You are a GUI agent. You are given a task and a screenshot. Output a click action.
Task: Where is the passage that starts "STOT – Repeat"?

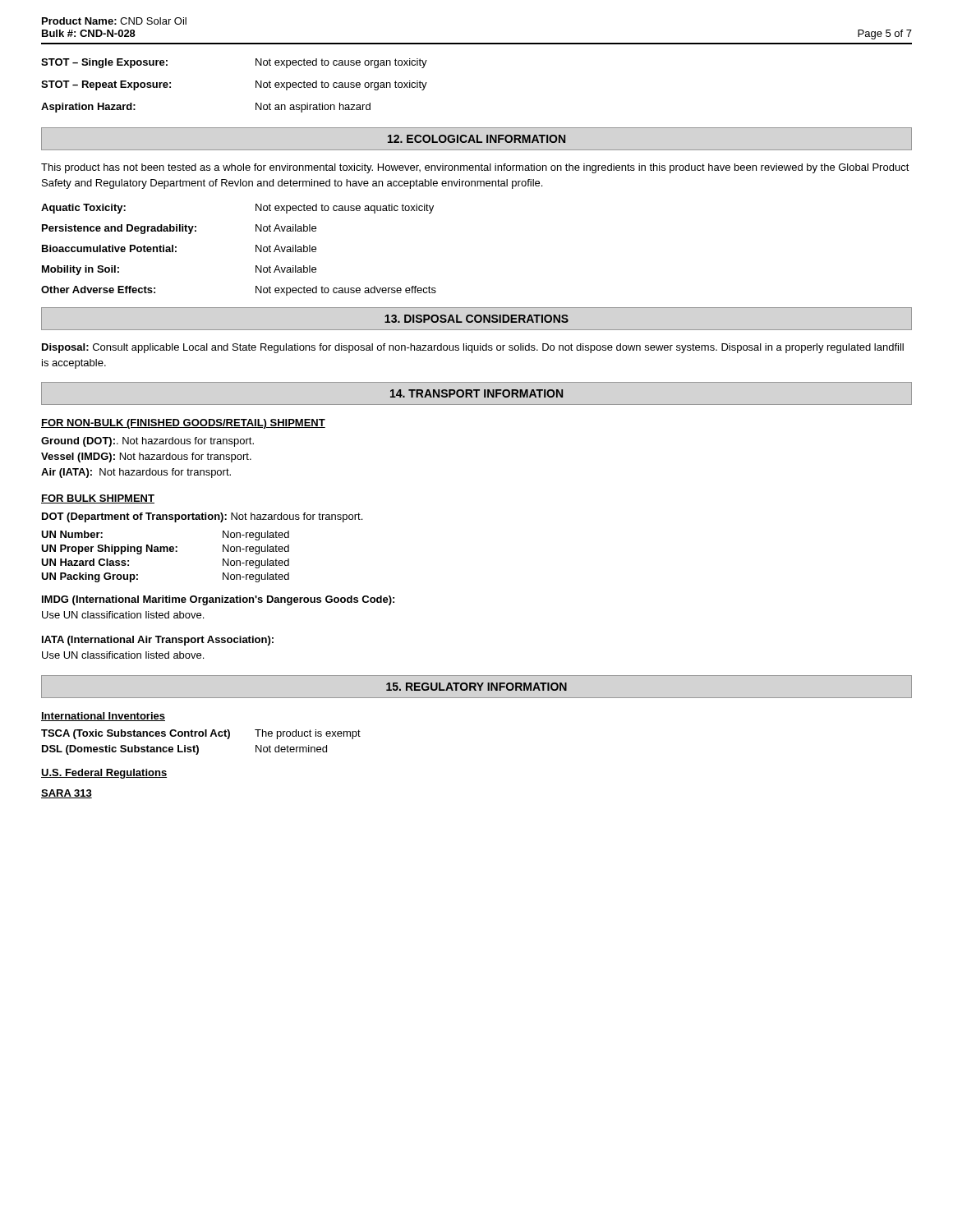[x=109, y=85]
